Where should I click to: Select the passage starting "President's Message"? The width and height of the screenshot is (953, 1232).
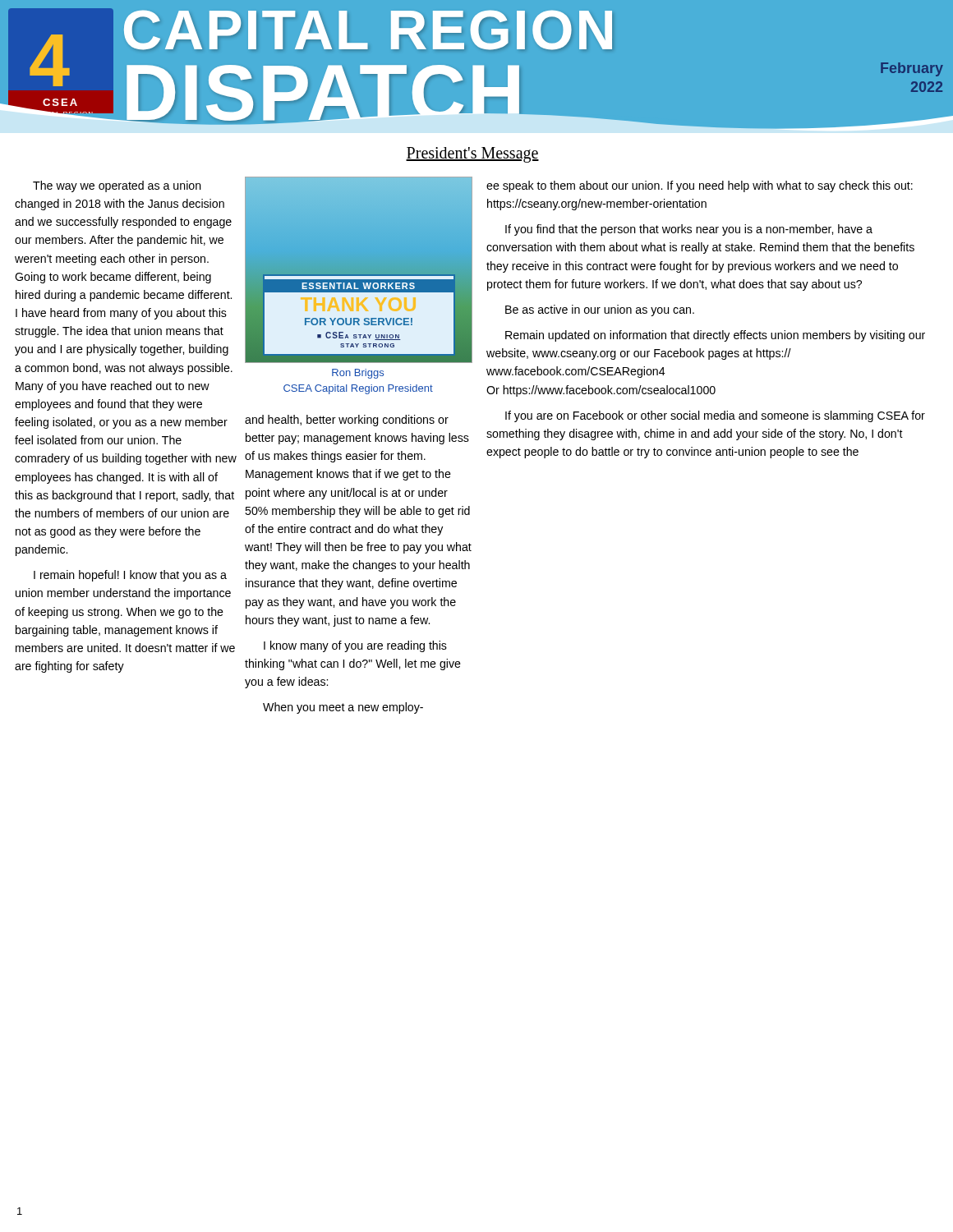coord(472,153)
